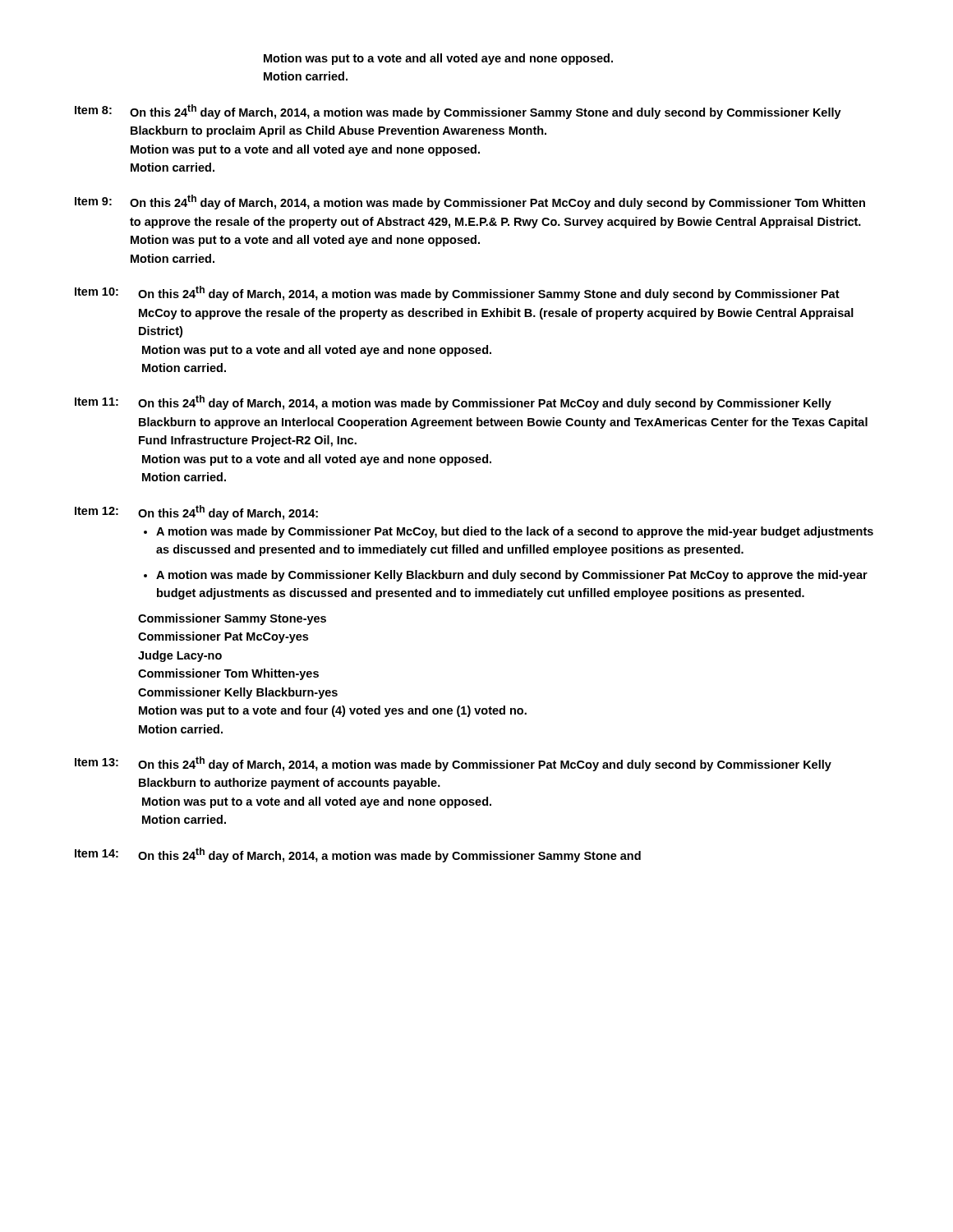The image size is (953, 1232).
Task: Select the region starting "Item 14: On this 24th day"
Action: [x=476, y=855]
